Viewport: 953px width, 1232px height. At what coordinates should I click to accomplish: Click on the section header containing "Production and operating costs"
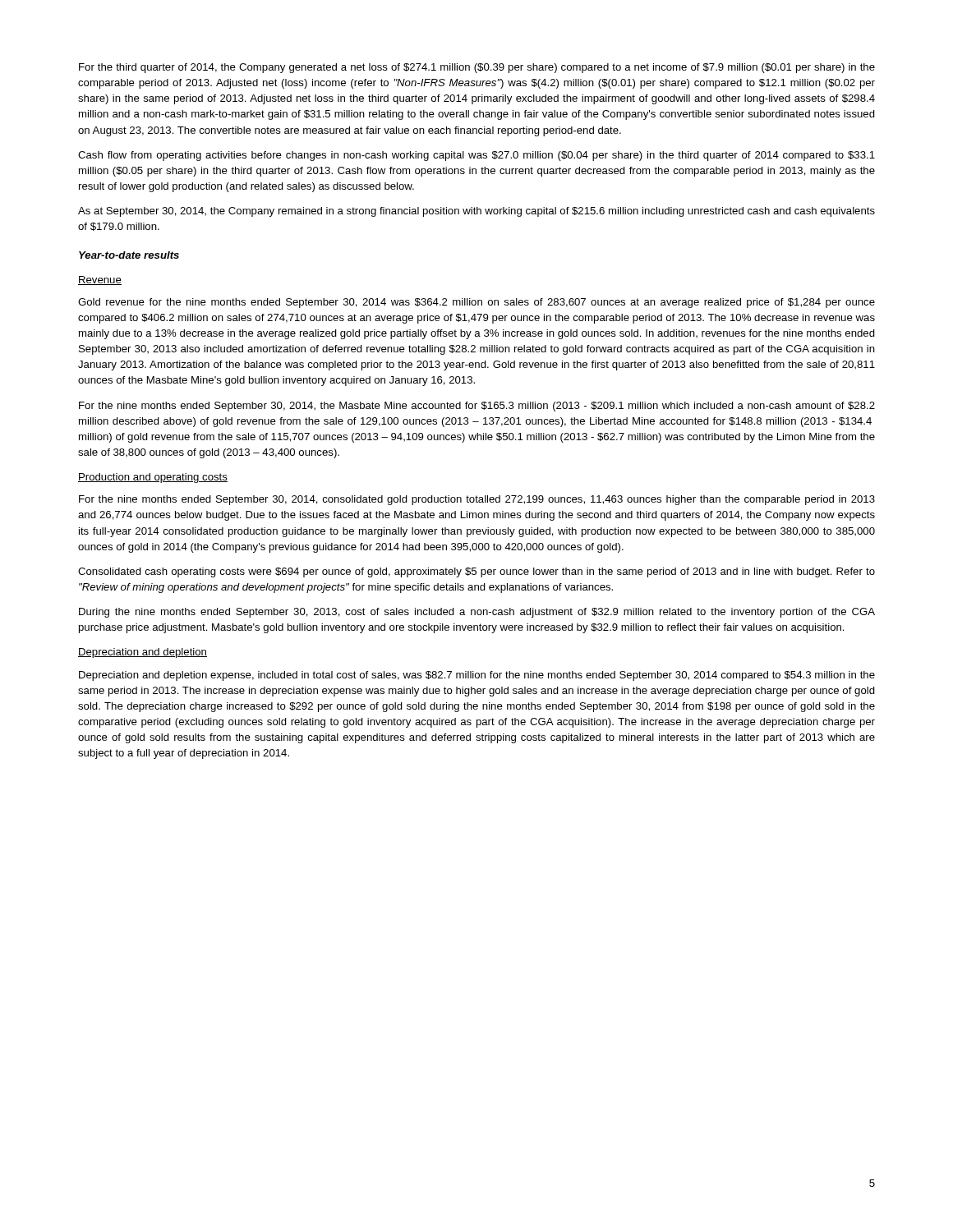(x=153, y=478)
